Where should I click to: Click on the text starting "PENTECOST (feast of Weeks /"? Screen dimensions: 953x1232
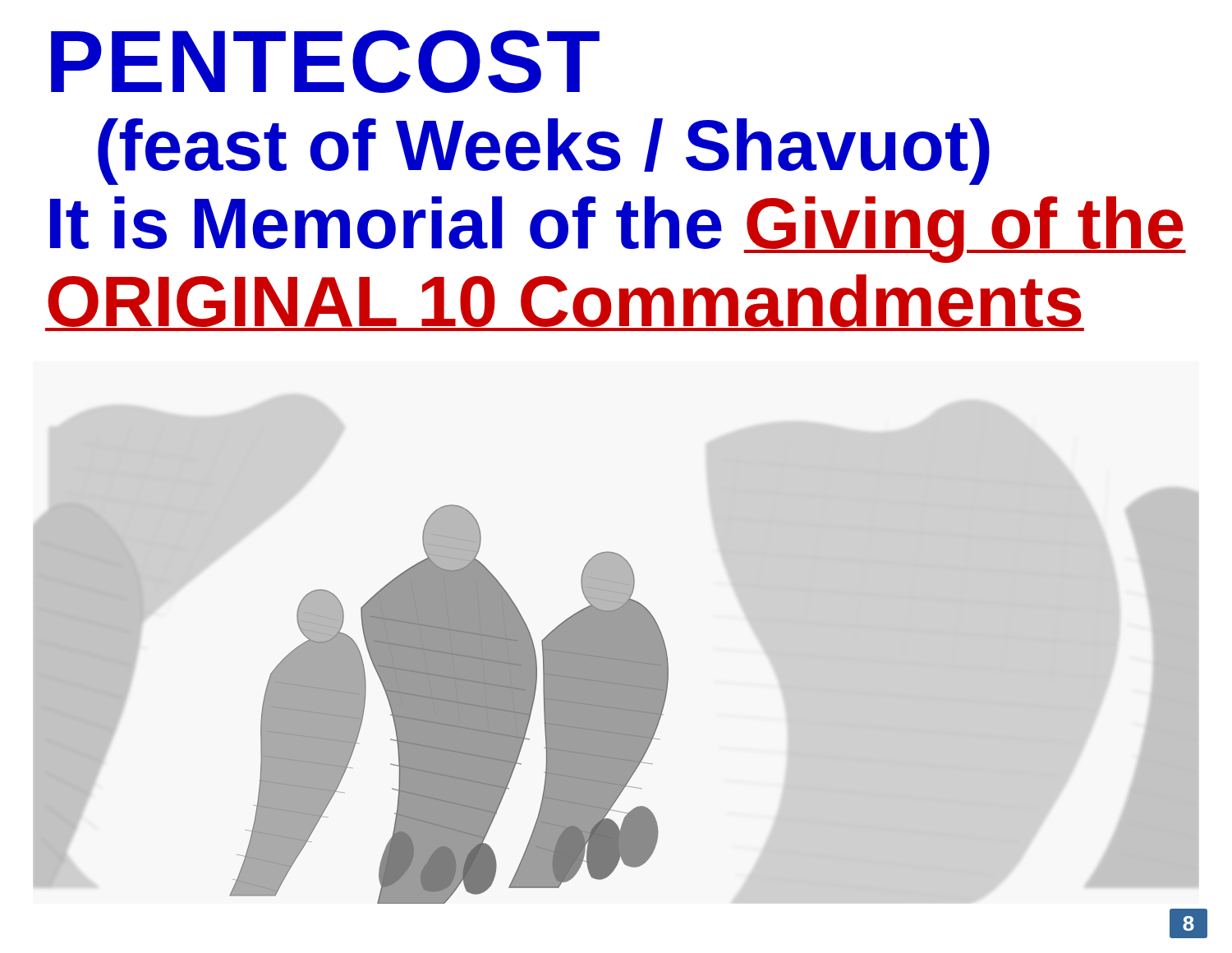click(x=622, y=177)
